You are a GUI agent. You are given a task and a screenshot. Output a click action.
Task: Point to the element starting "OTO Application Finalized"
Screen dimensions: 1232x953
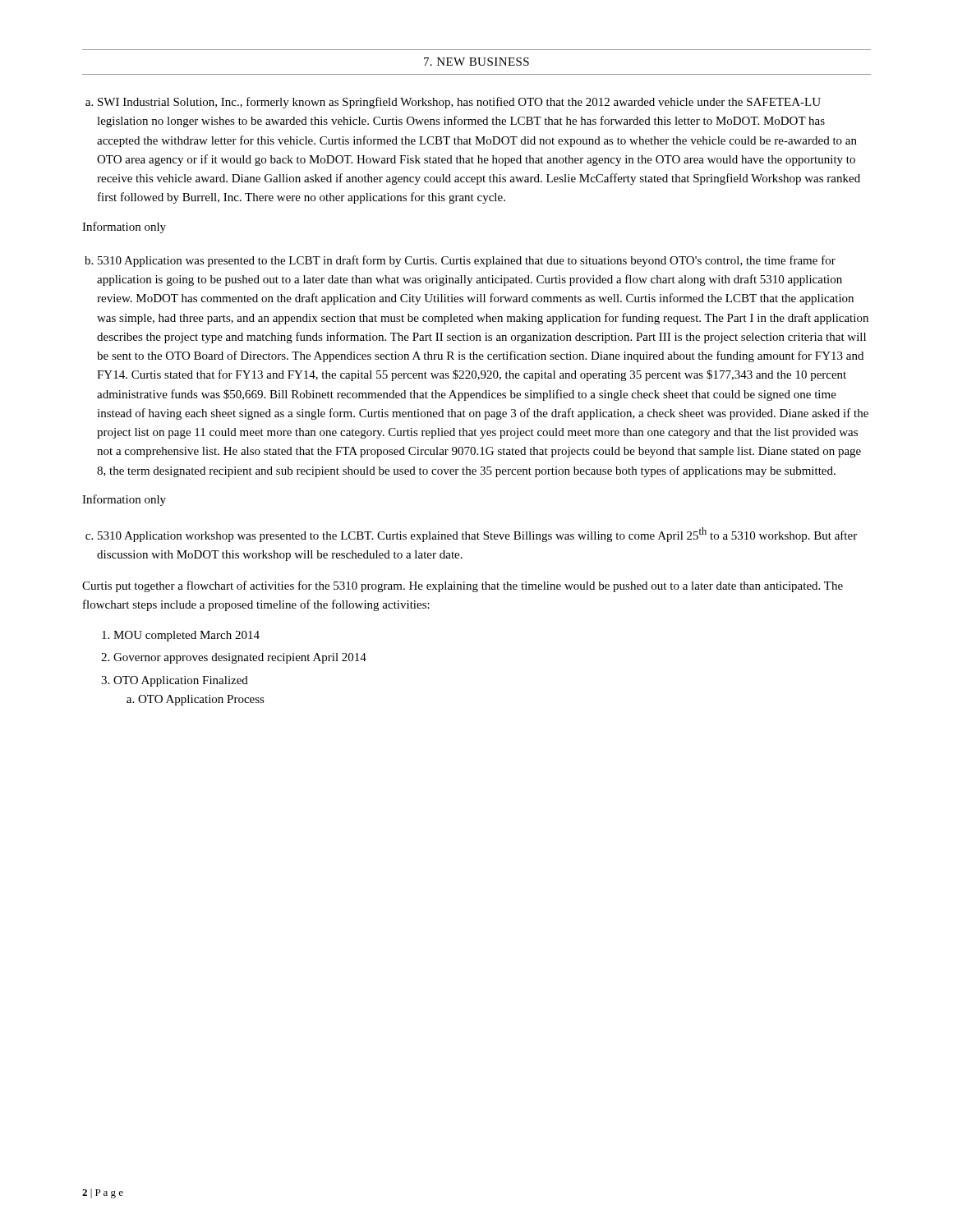[x=181, y=681]
